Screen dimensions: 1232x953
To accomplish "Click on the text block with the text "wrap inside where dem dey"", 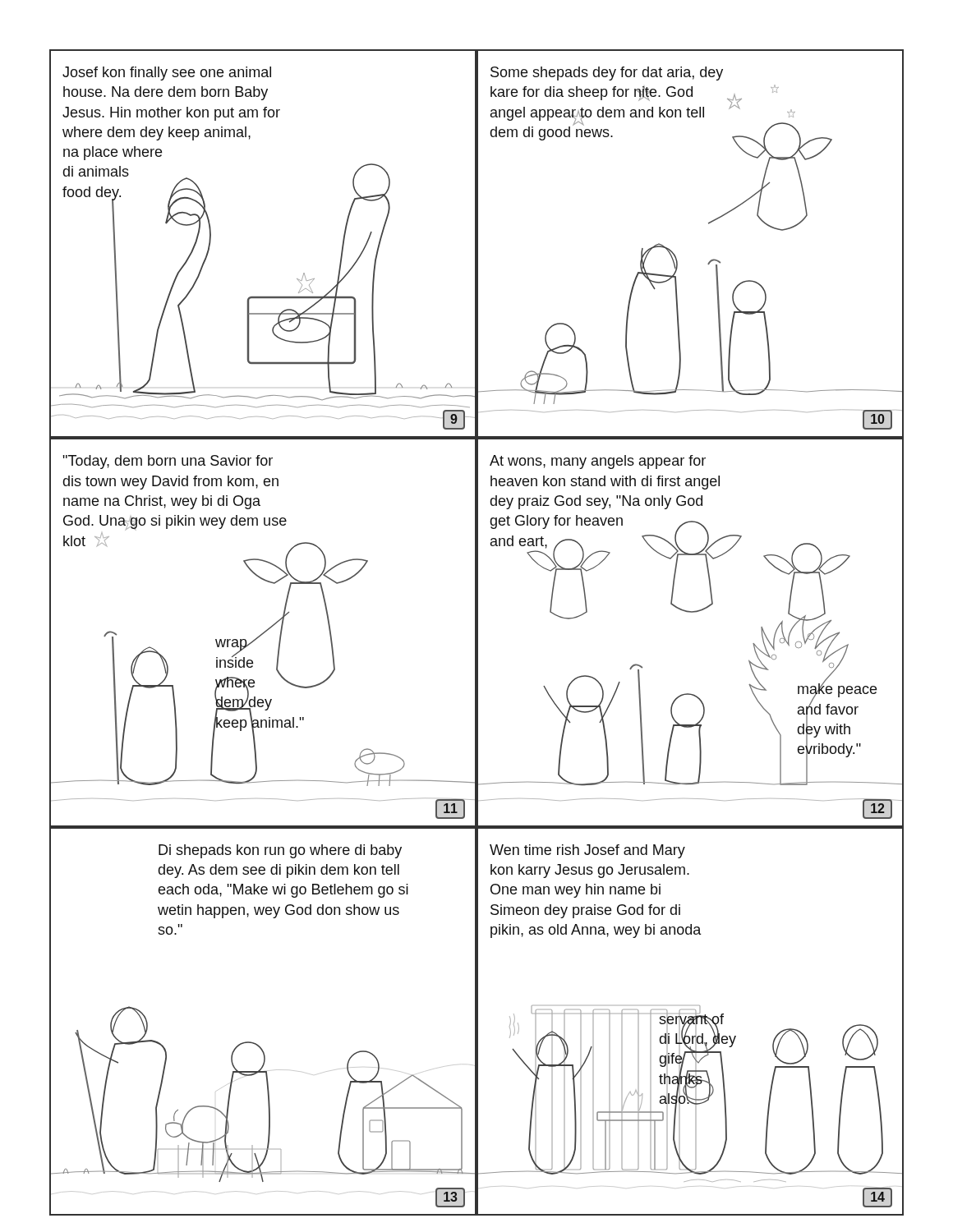I will (x=260, y=682).
